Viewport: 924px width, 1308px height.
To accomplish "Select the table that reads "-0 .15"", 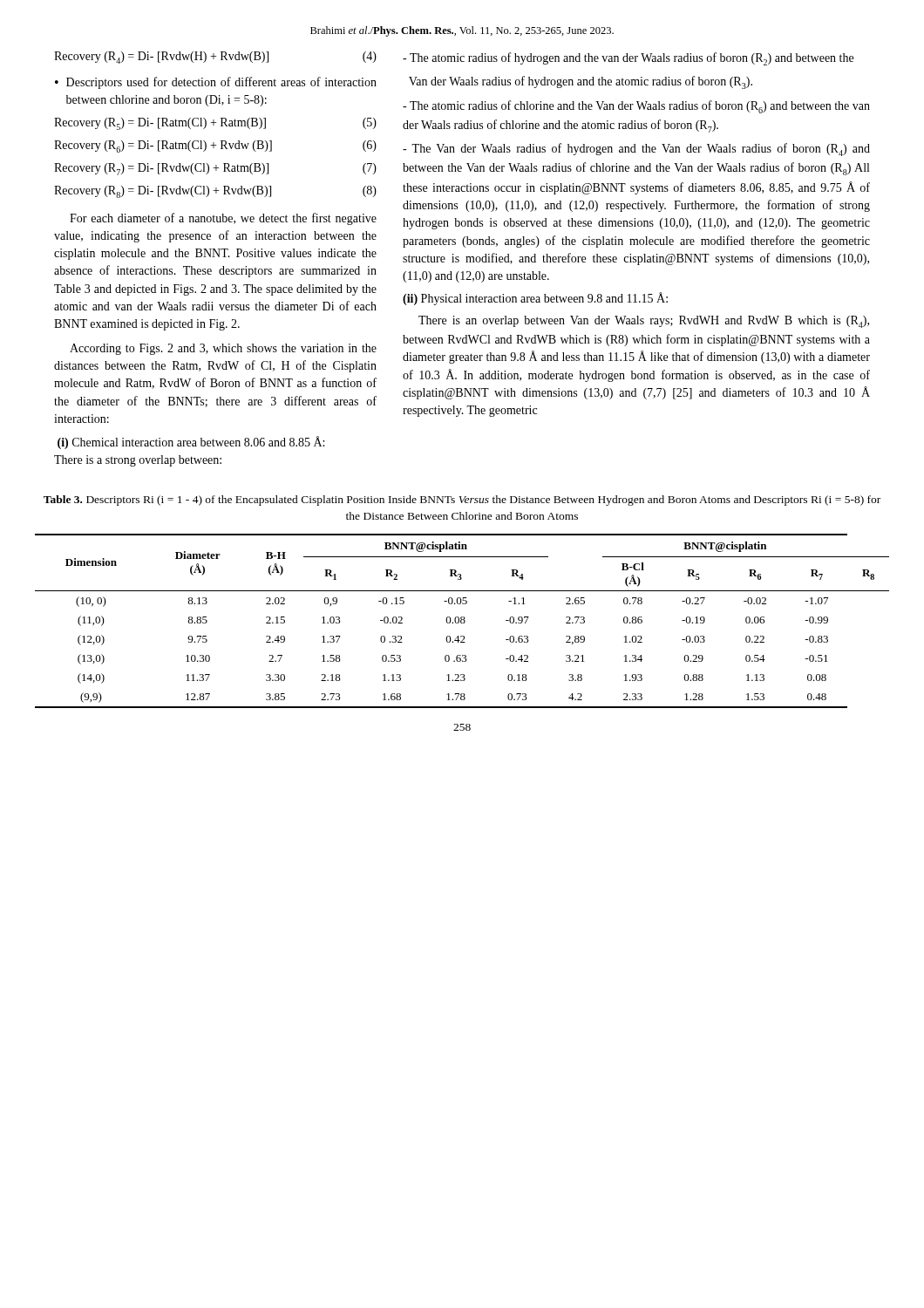I will (x=462, y=620).
